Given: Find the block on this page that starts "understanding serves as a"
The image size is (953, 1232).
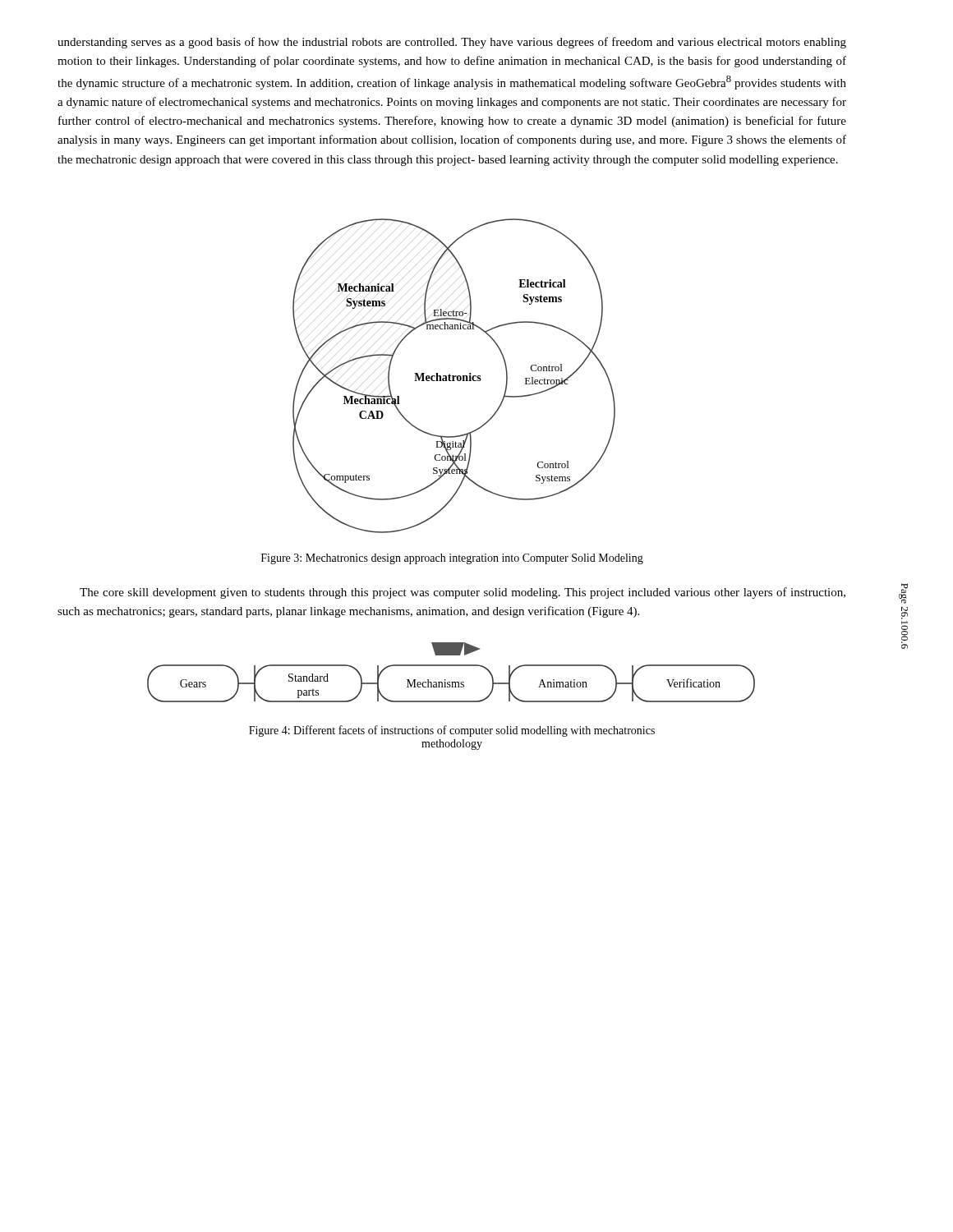Looking at the screenshot, I should [452, 100].
